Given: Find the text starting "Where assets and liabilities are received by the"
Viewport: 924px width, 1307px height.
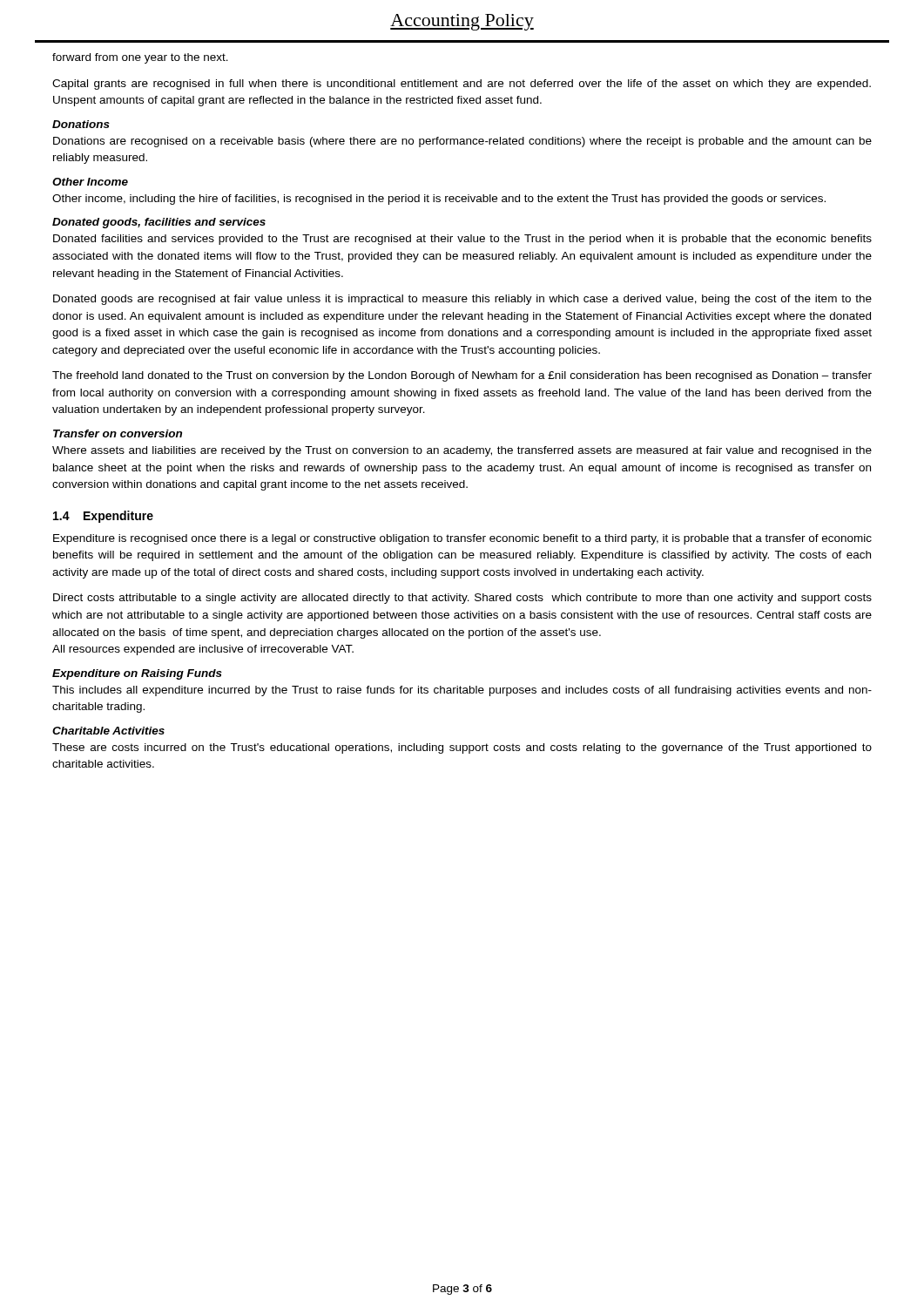Looking at the screenshot, I should (462, 467).
